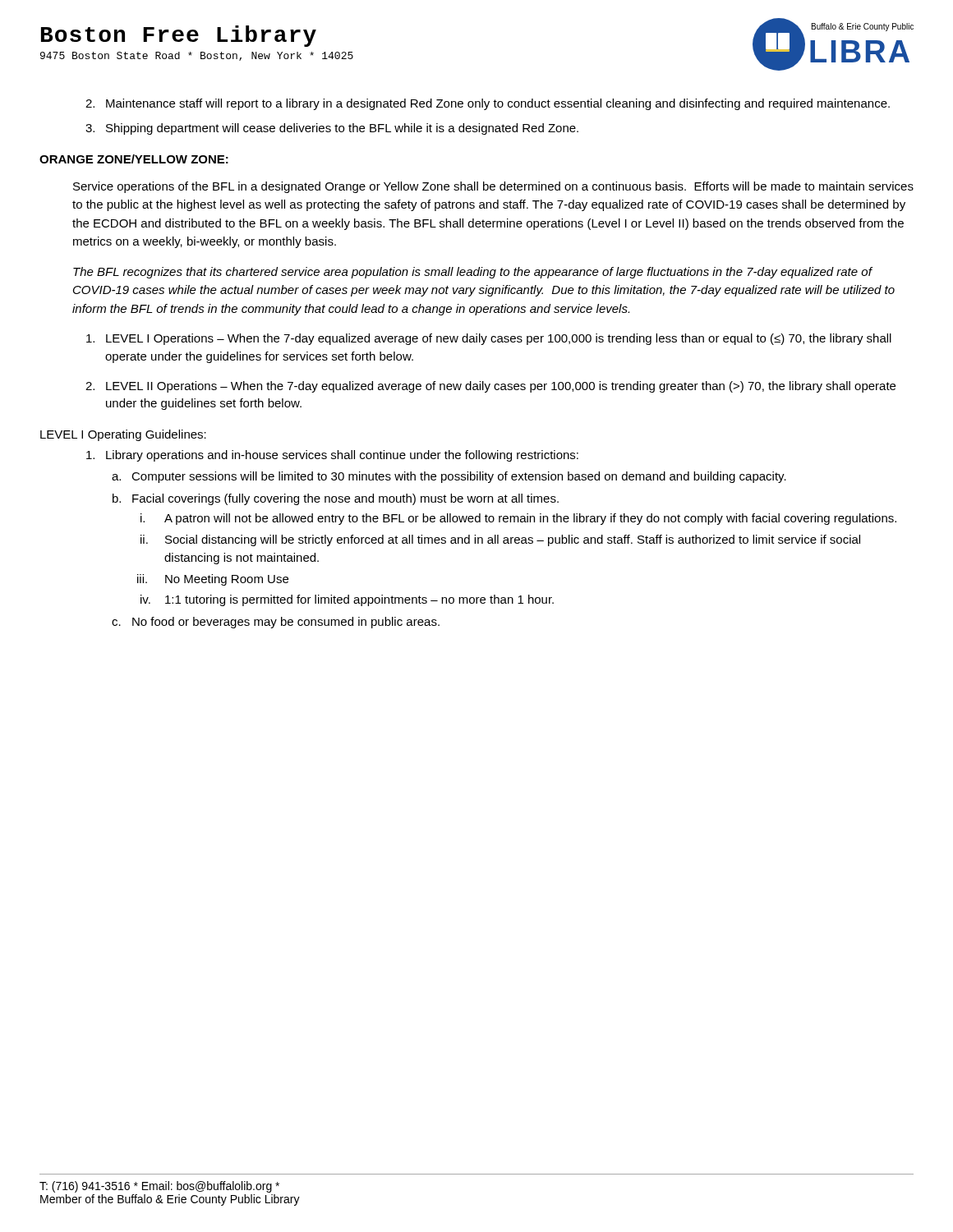Select the list item containing "2. Maintenance staff will report"
953x1232 pixels.
pyautogui.click(x=498, y=103)
